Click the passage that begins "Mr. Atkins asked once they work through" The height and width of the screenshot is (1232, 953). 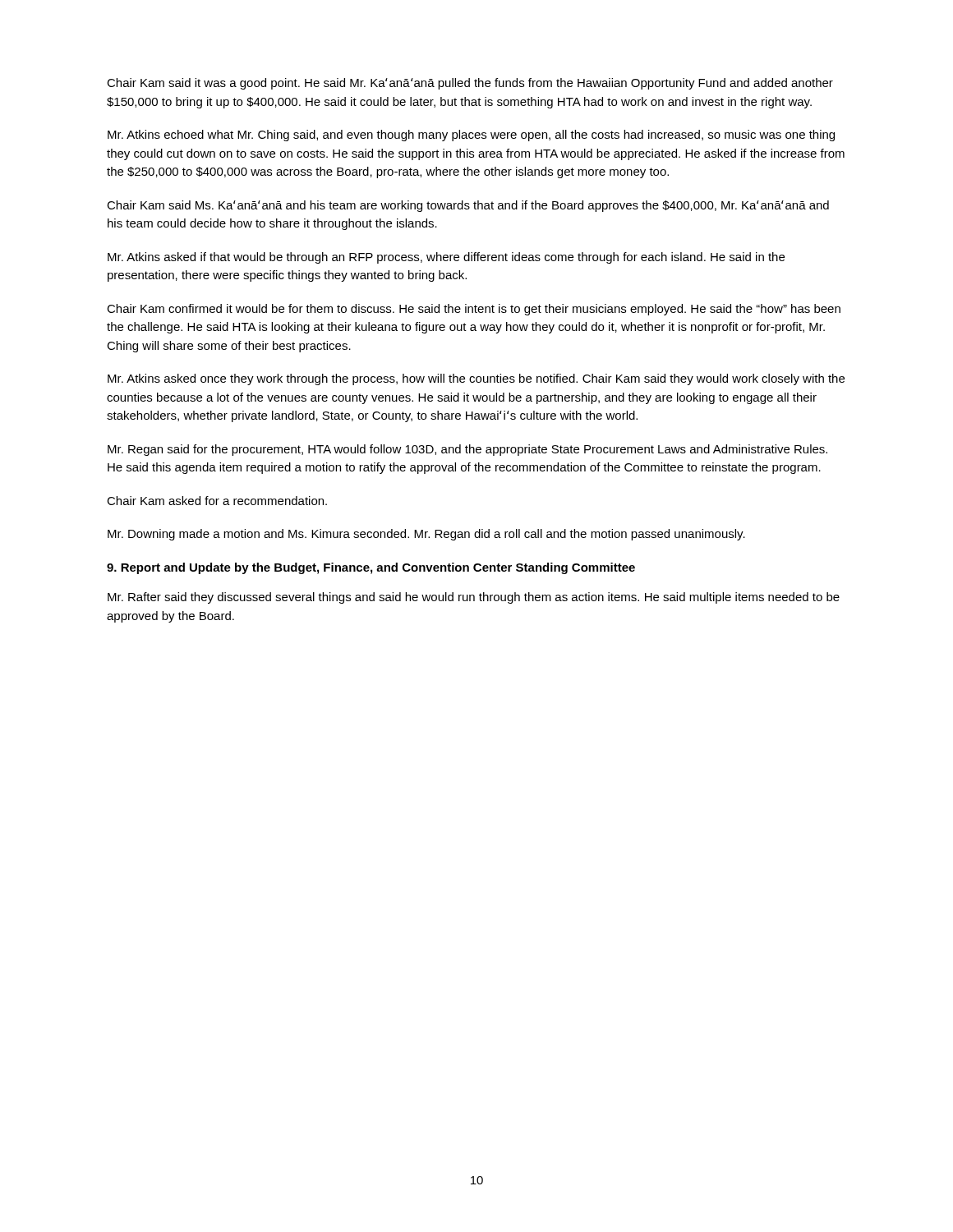pos(476,397)
